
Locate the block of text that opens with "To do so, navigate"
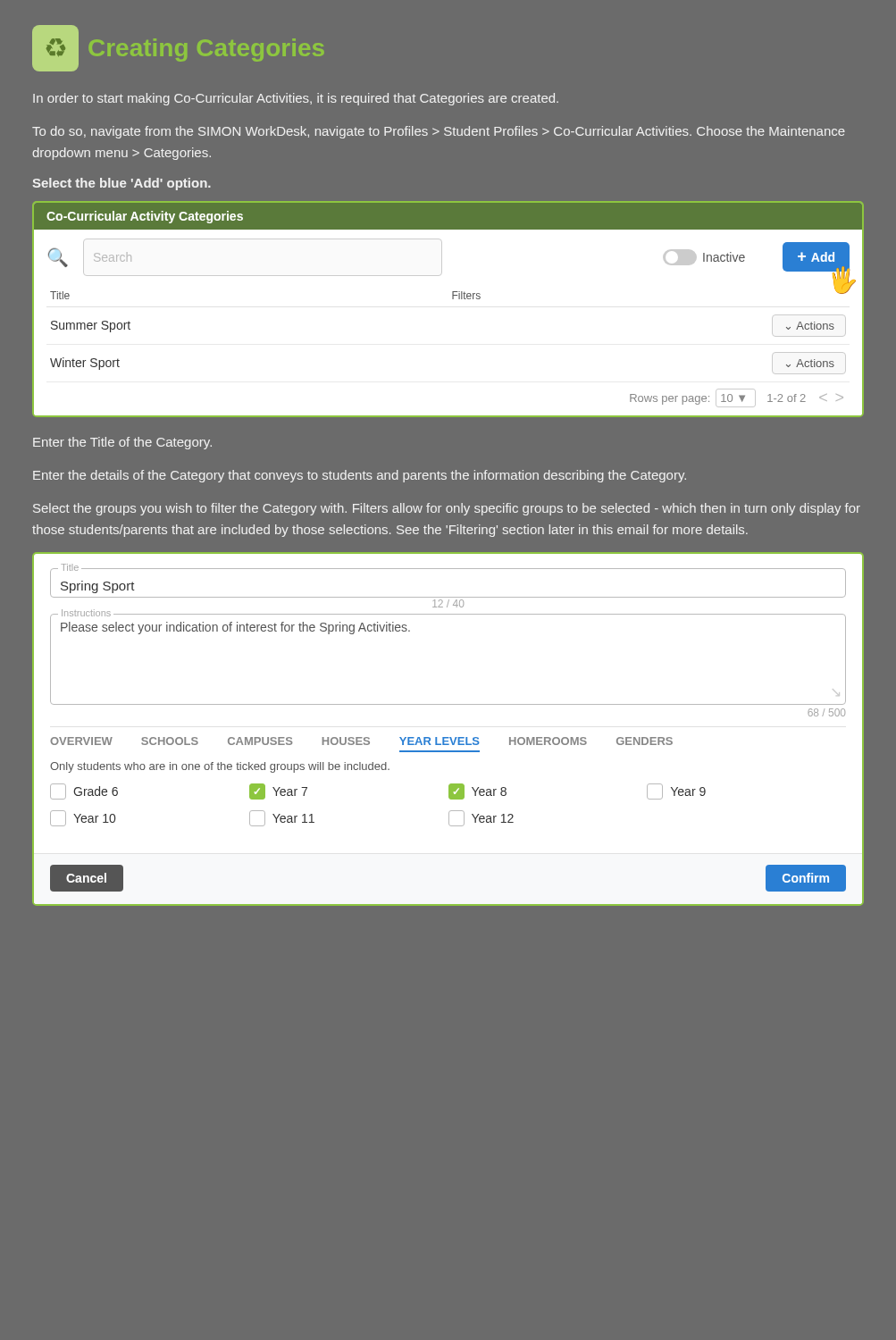pos(439,142)
